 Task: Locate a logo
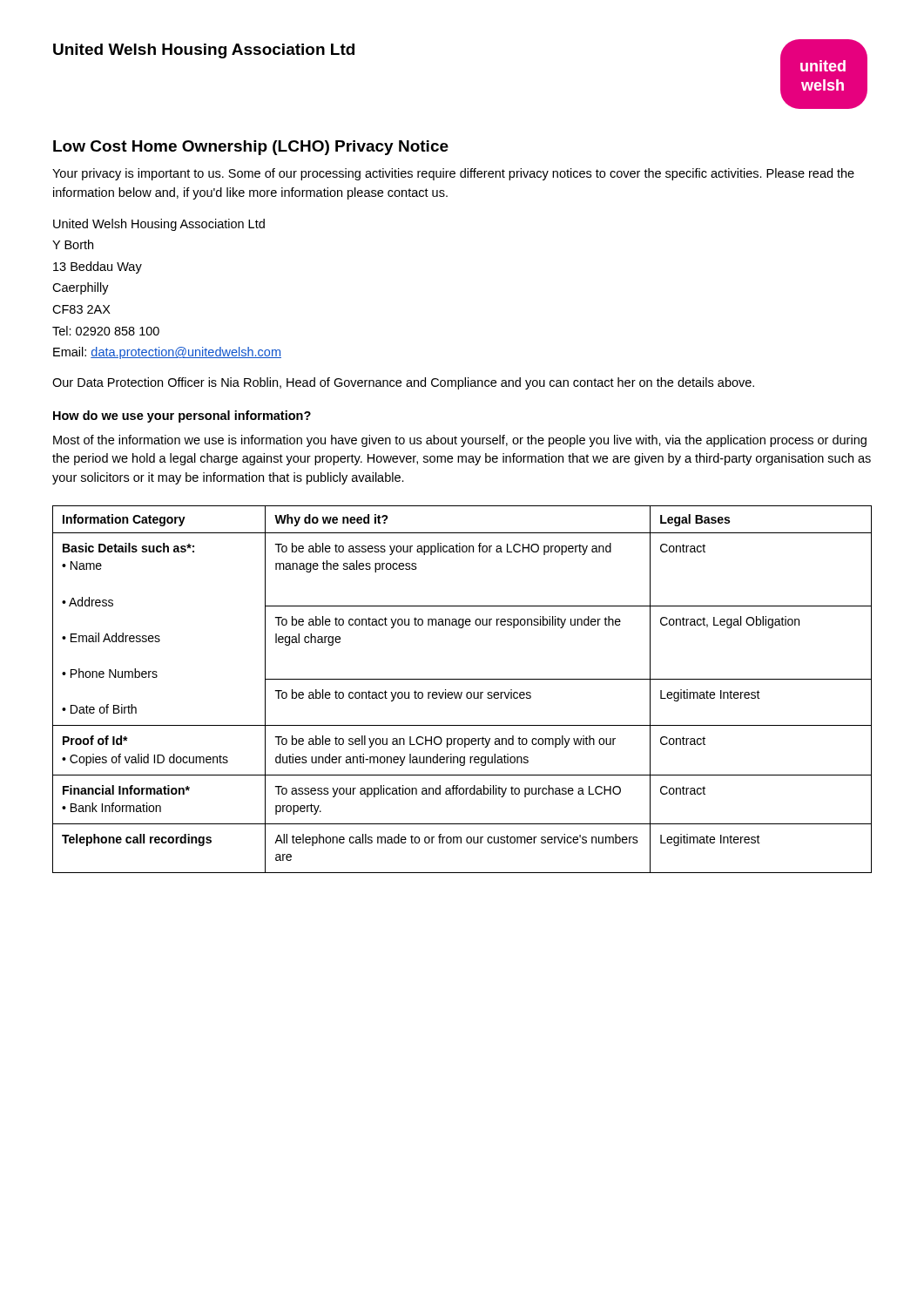click(824, 75)
